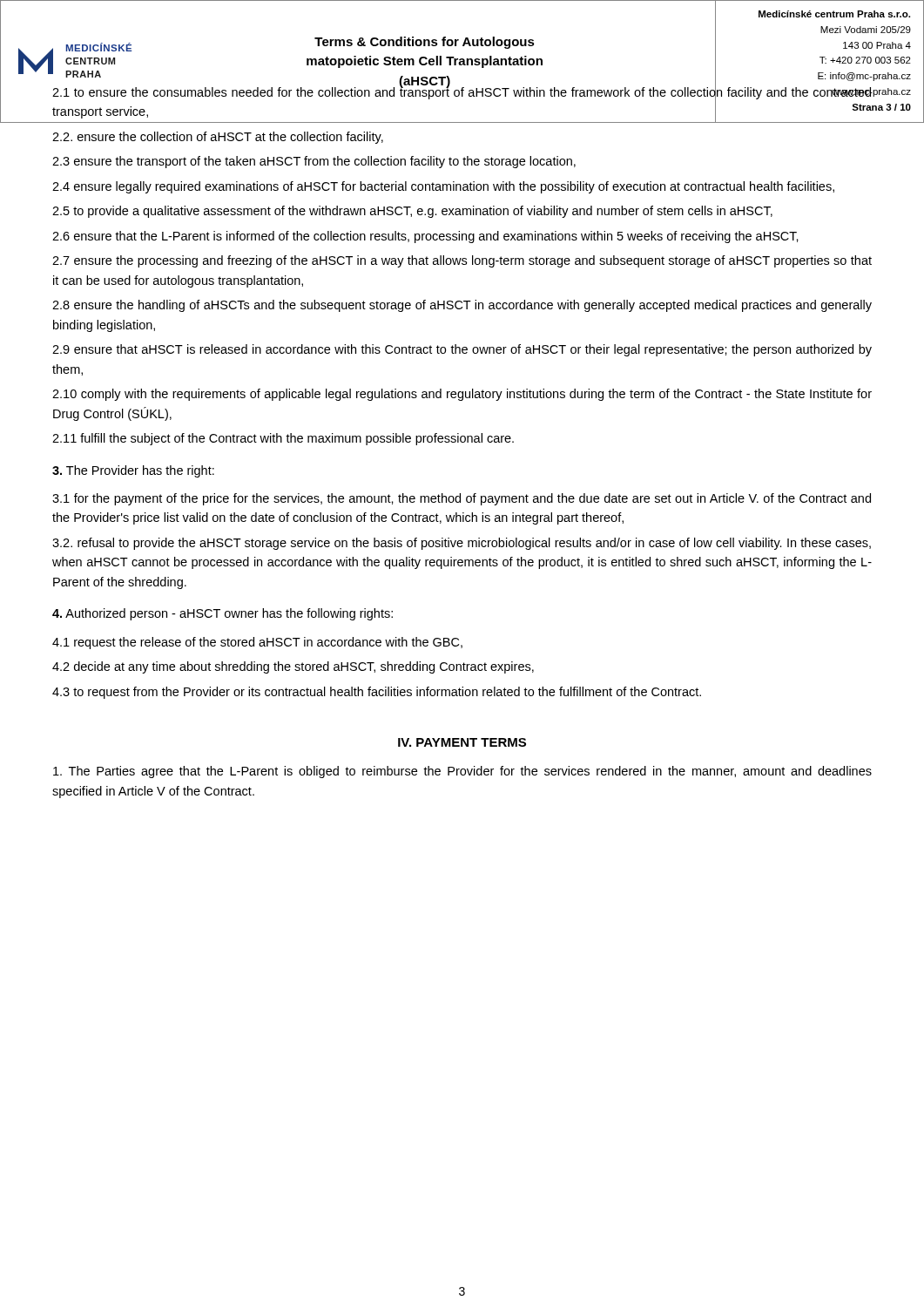Find the text block that reads "4 ensure legally required examinations of aHSCT for"
This screenshot has height=1307, width=924.
444,186
